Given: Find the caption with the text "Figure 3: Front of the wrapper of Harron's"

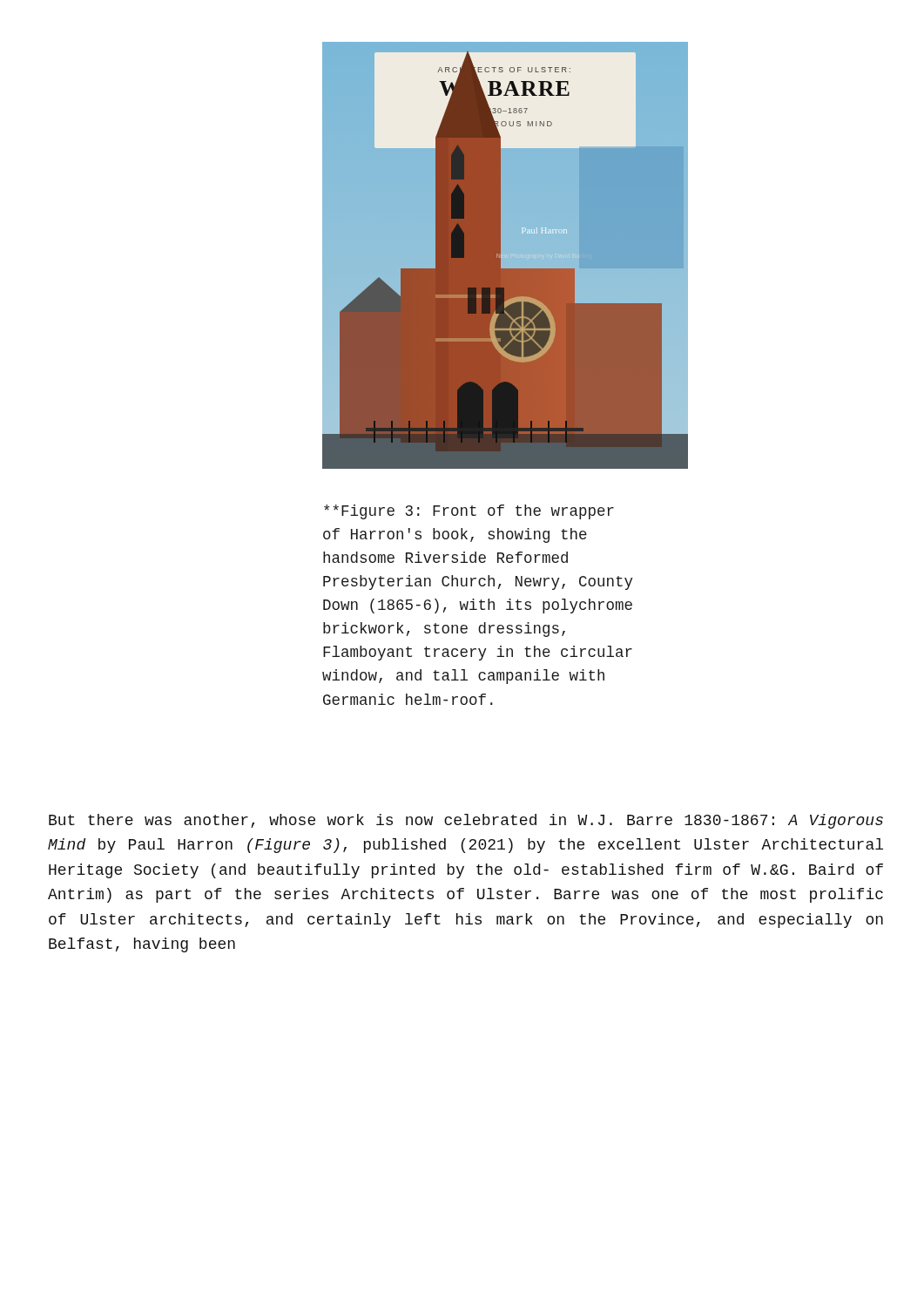Looking at the screenshot, I should pyautogui.click(x=592, y=606).
